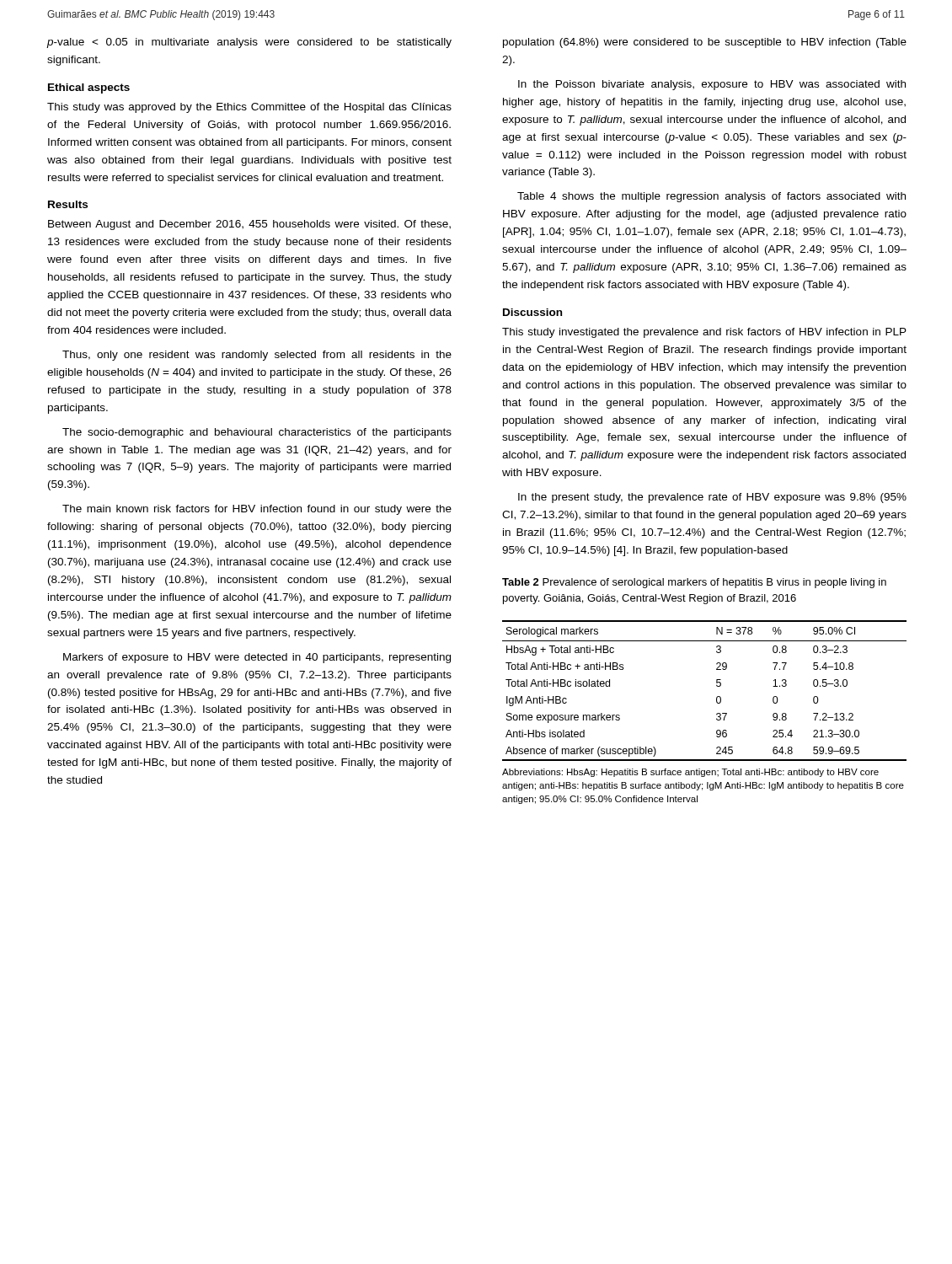Select the text starting "Thus, only one resident was"
The width and height of the screenshot is (952, 1264).
pyautogui.click(x=249, y=381)
